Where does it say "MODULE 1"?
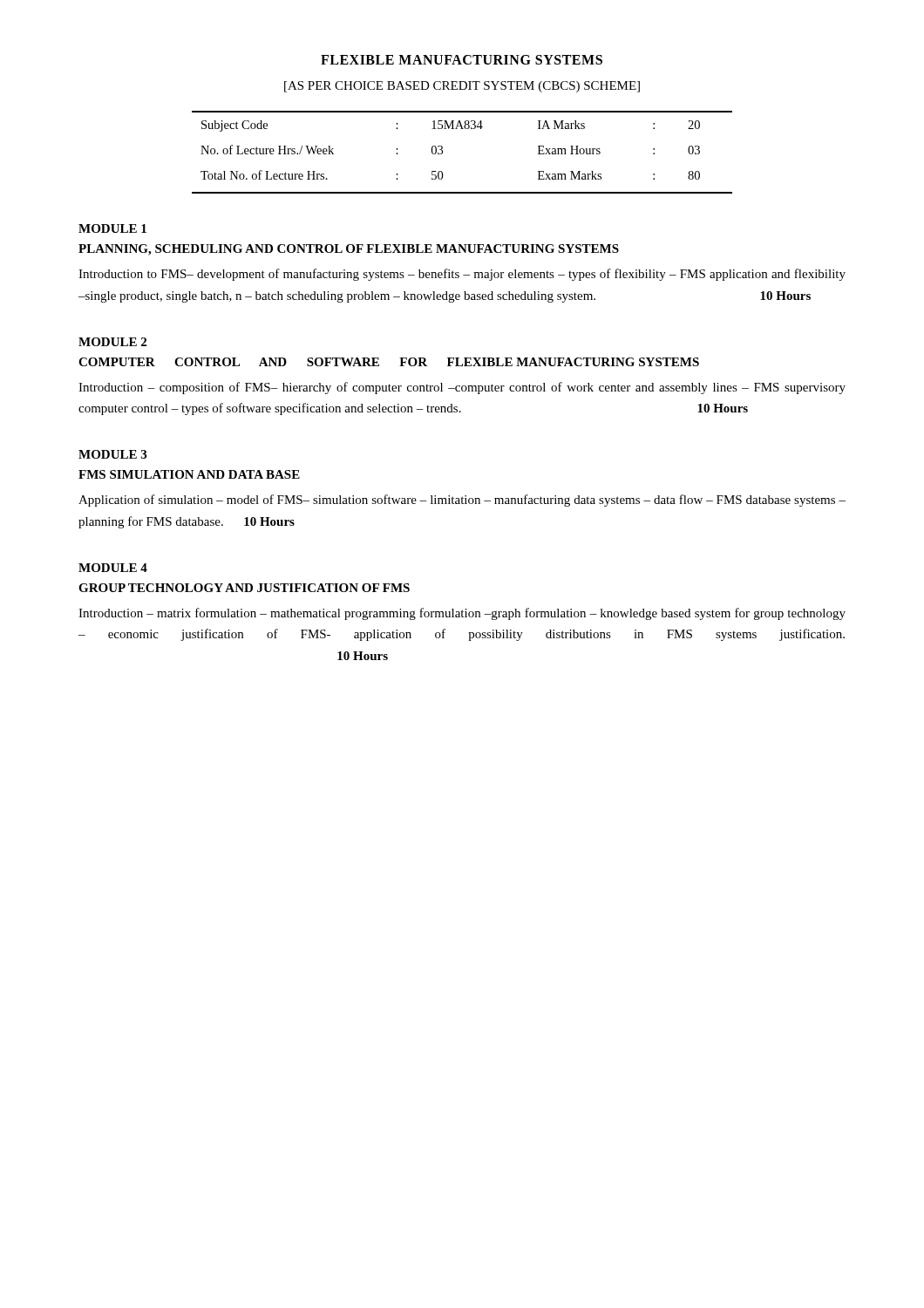Image resolution: width=924 pixels, height=1308 pixels. (113, 228)
